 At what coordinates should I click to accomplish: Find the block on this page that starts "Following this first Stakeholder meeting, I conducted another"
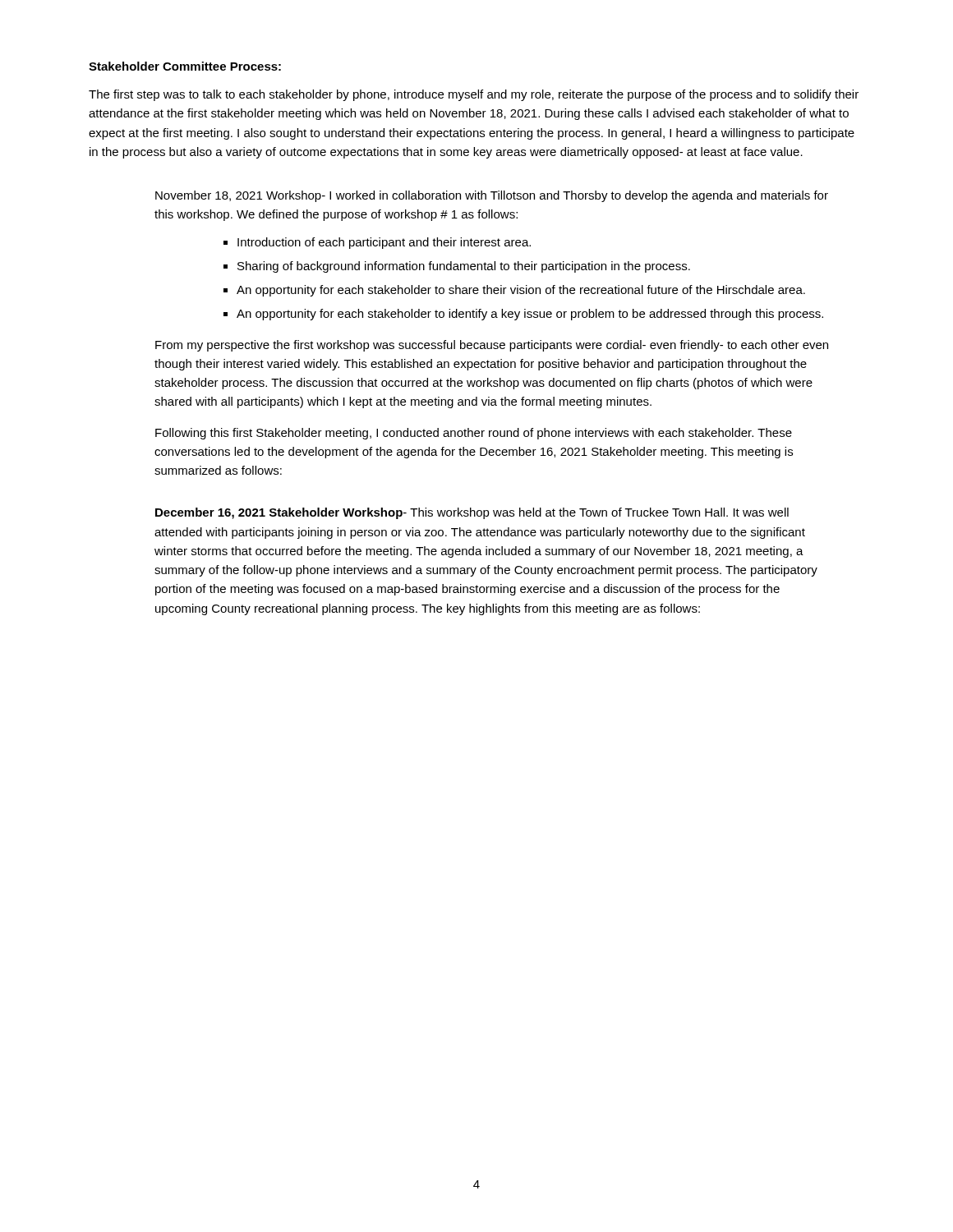[474, 451]
